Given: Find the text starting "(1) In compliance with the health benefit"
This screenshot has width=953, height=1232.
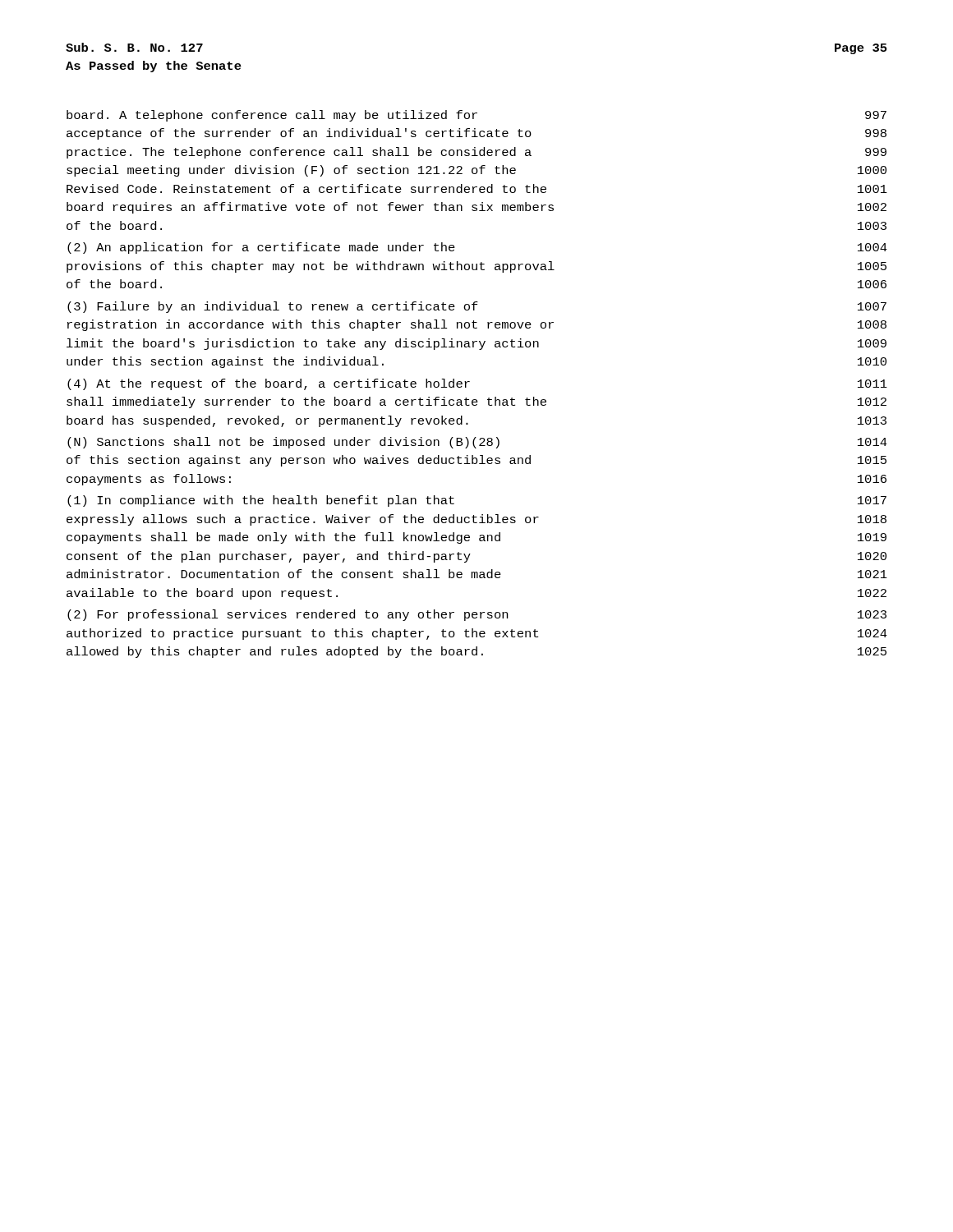Looking at the screenshot, I should pyautogui.click(x=476, y=548).
